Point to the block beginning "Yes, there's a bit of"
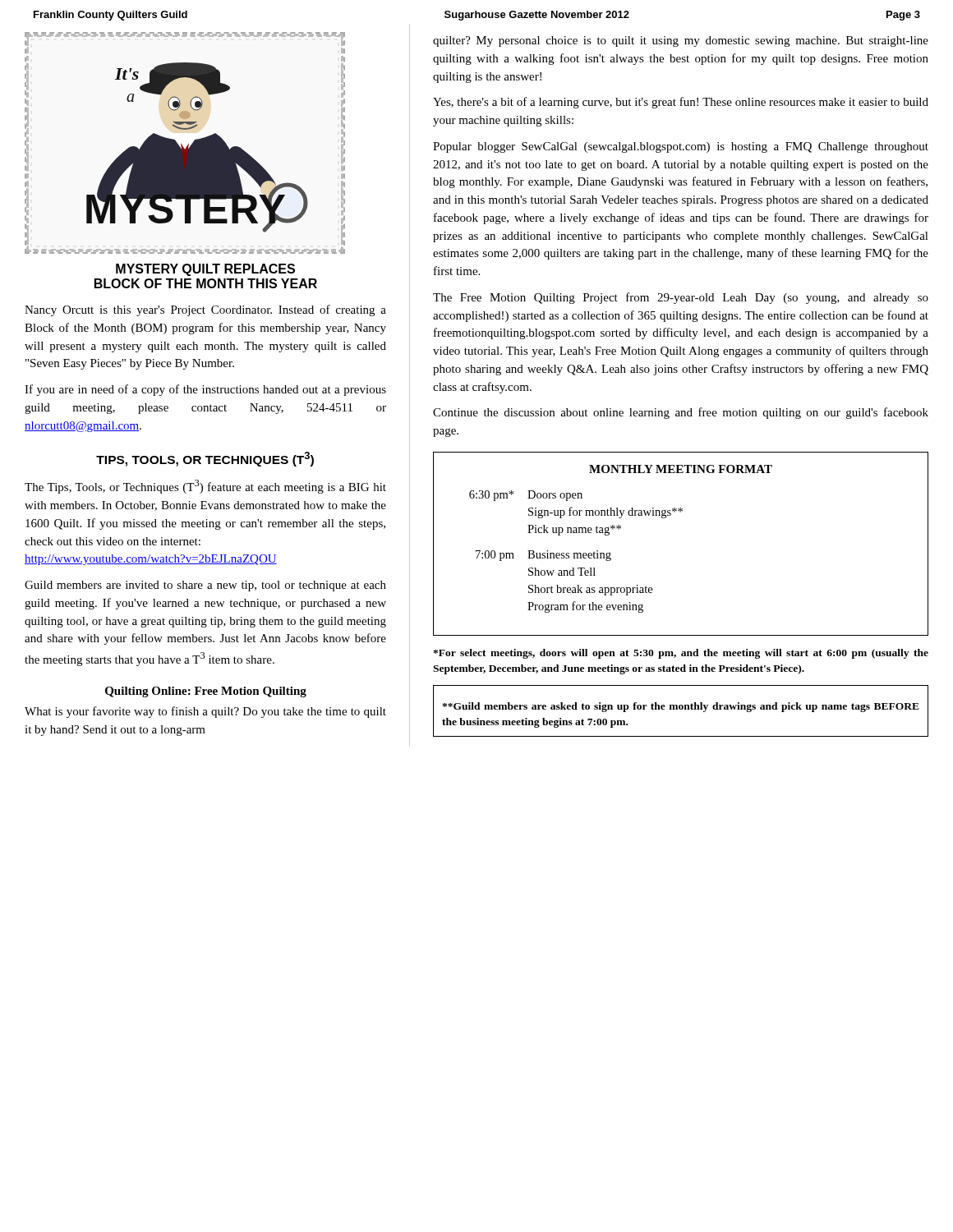 (681, 111)
